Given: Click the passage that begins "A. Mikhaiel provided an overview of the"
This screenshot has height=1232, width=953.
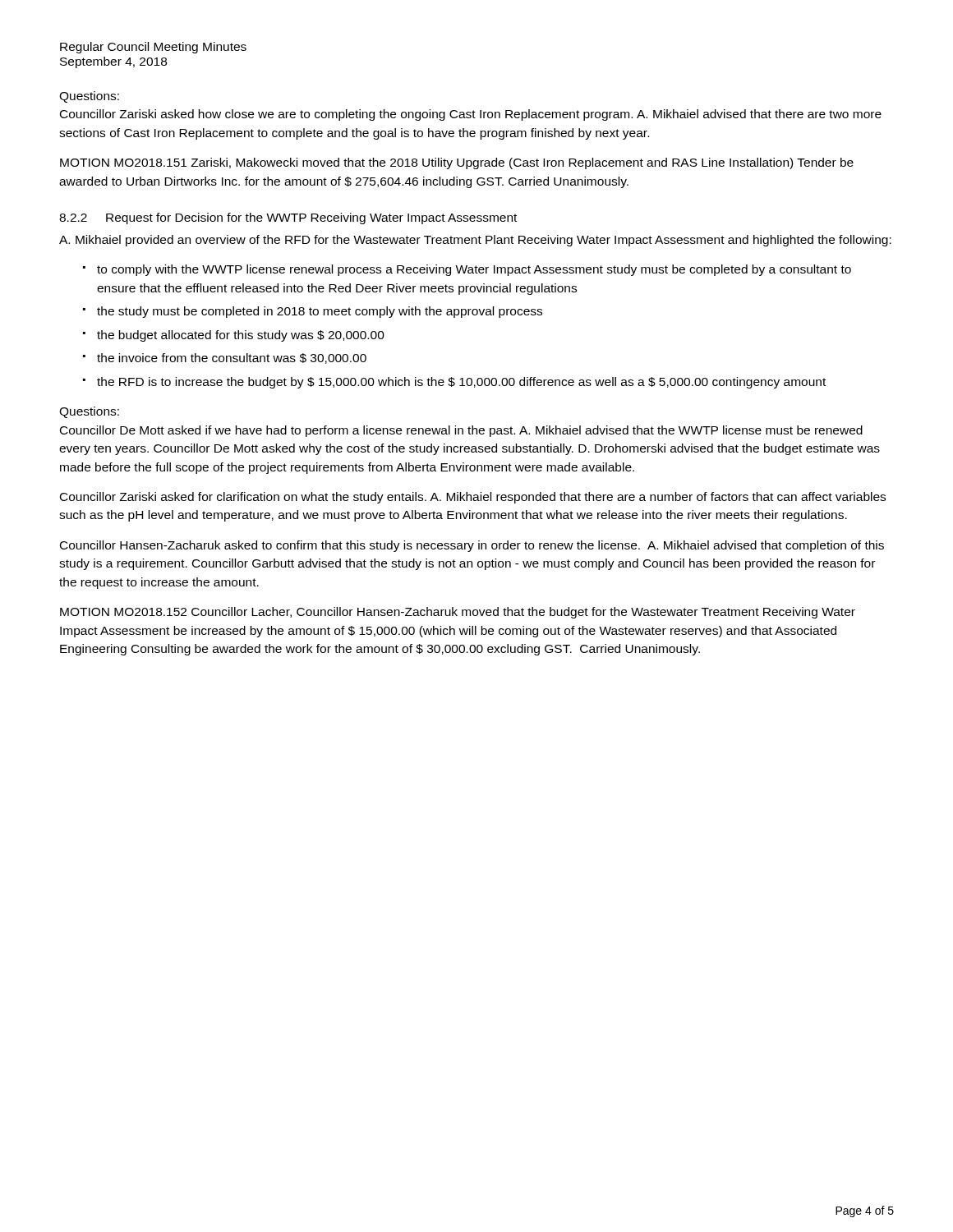Looking at the screenshot, I should point(476,240).
